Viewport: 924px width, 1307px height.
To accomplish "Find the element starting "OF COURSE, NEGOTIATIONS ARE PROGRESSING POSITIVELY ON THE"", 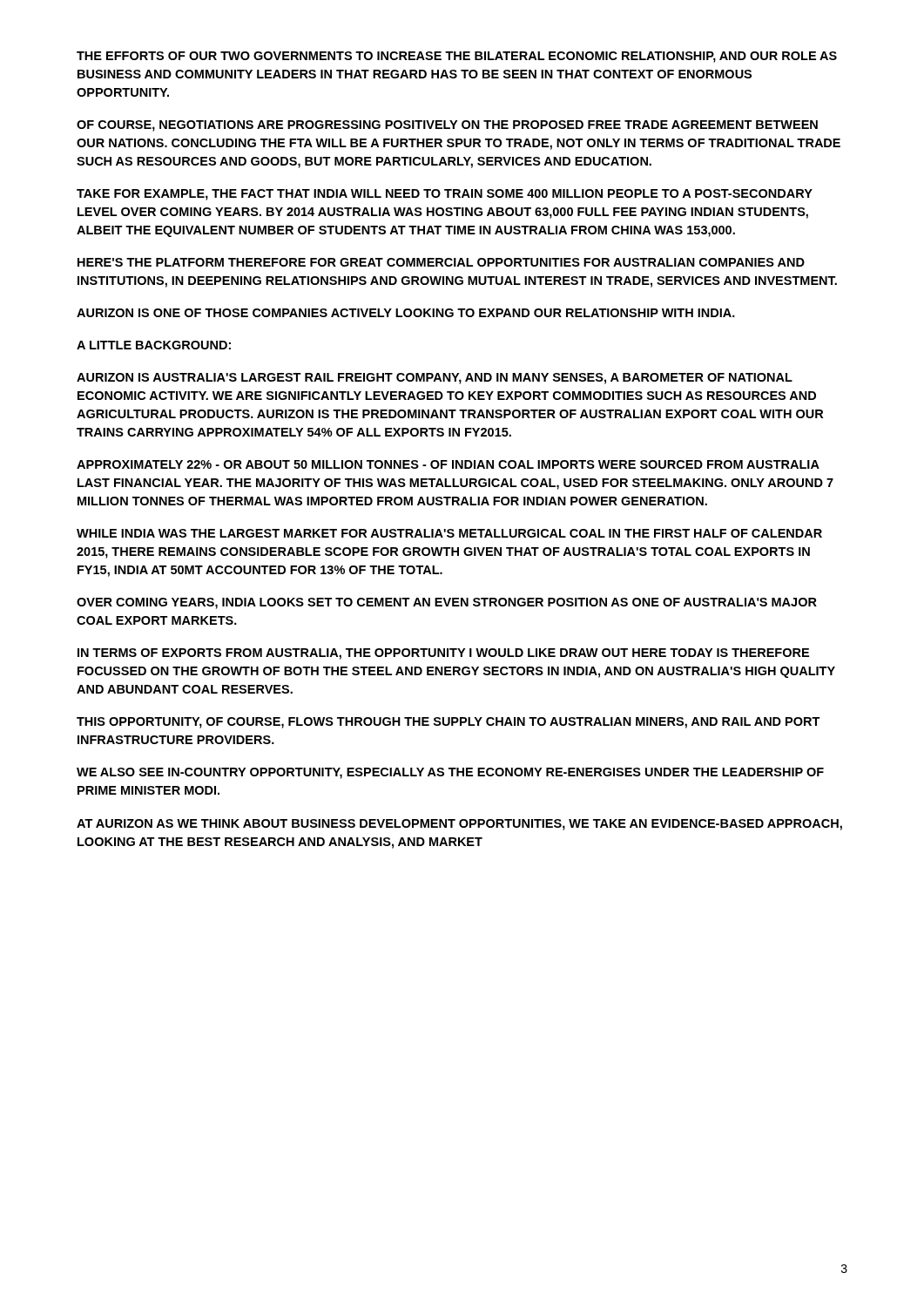I will [x=459, y=143].
